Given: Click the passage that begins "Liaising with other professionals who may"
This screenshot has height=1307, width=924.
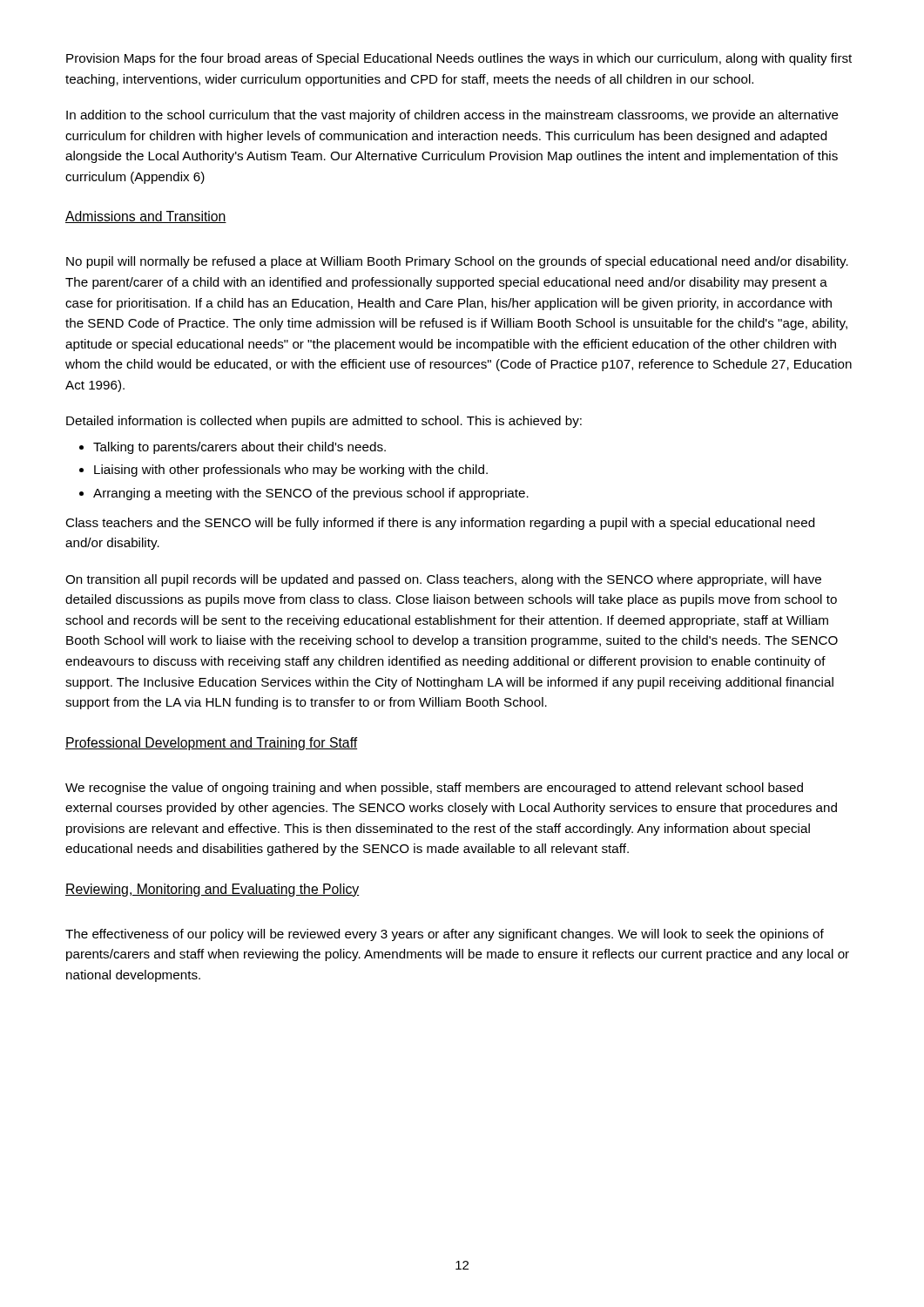Looking at the screenshot, I should pyautogui.click(x=291, y=470).
